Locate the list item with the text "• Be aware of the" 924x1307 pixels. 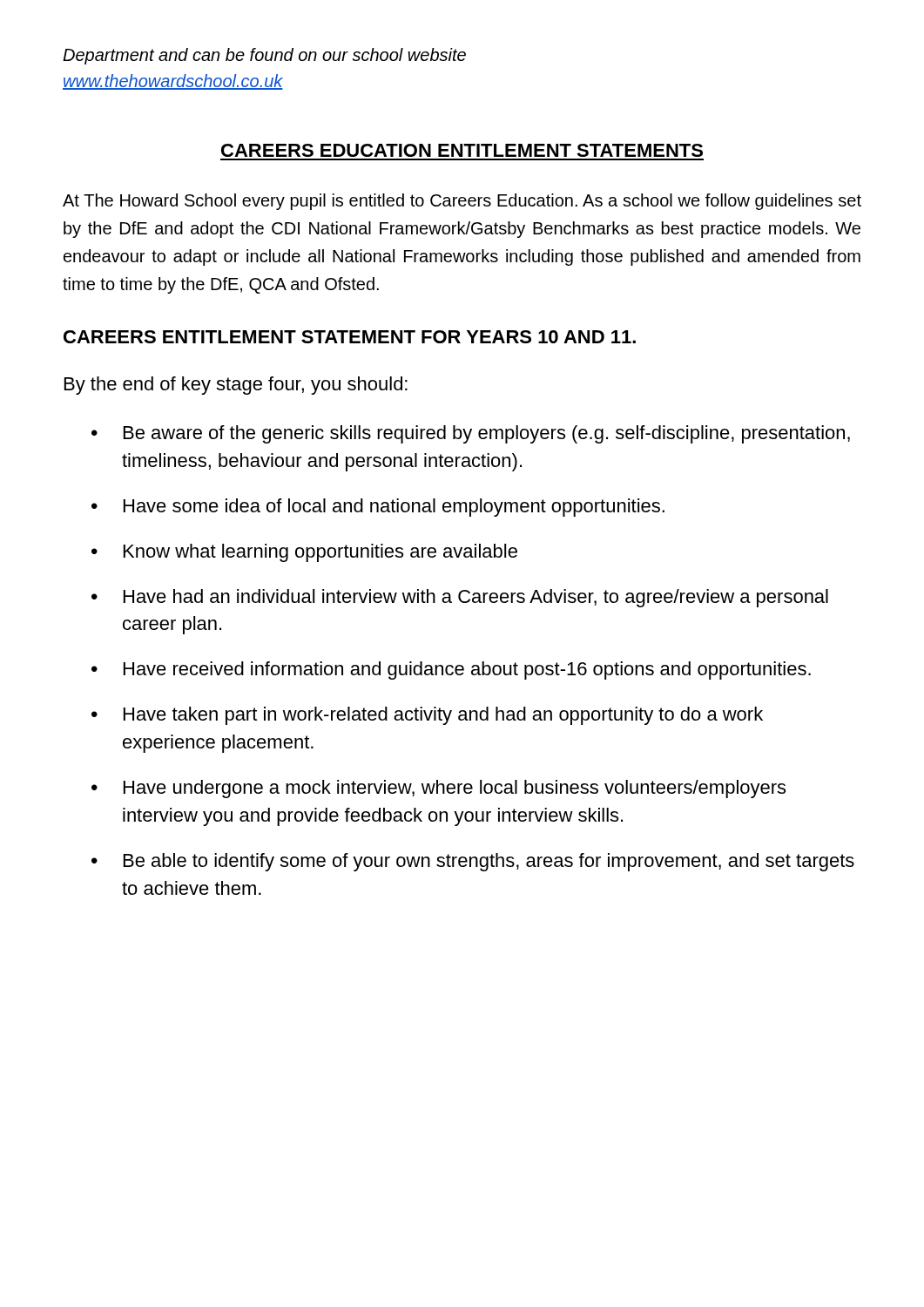click(476, 447)
